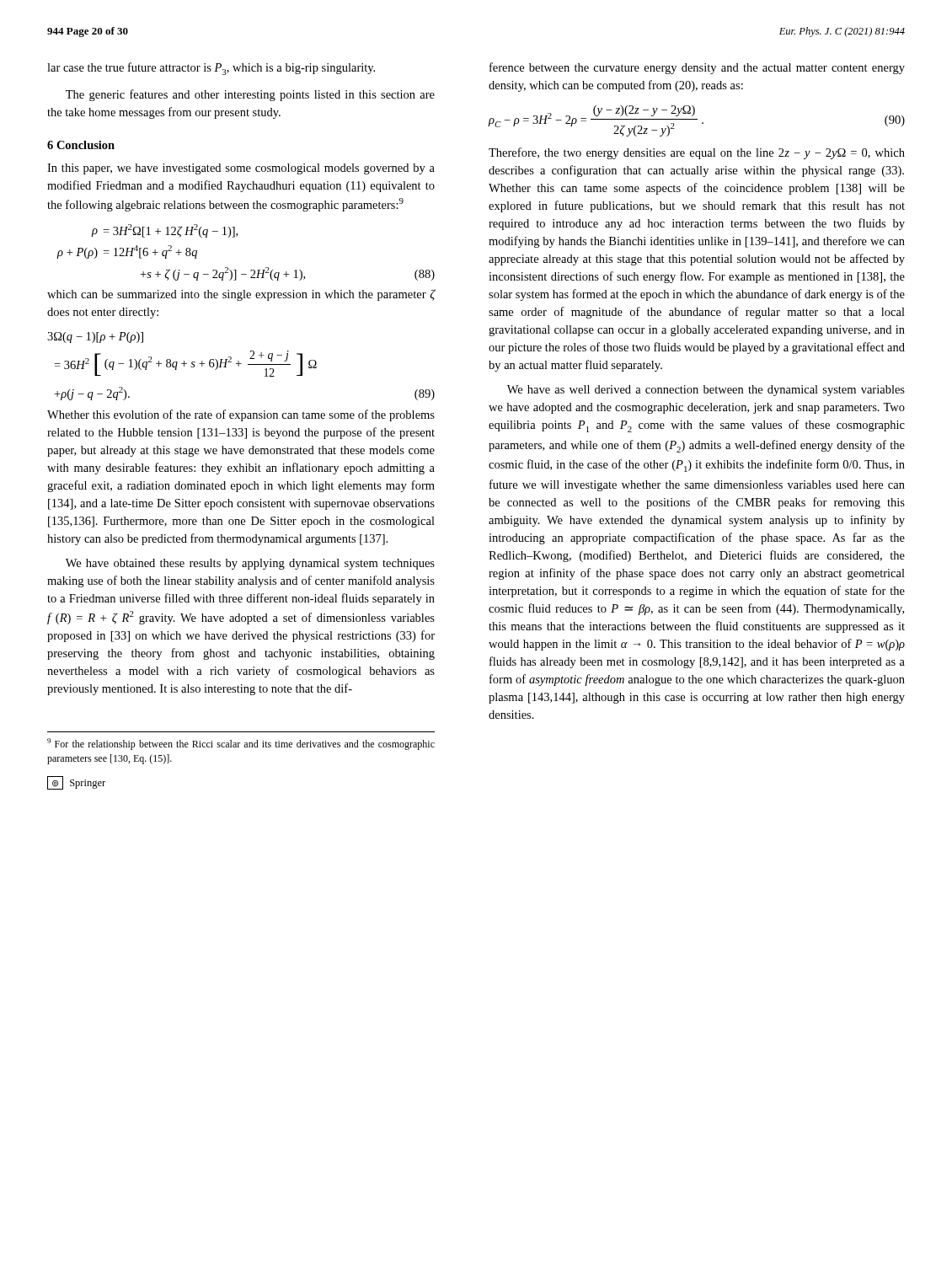Point to the block starting "ference between the curvature"
This screenshot has height=1264, width=952.
[697, 77]
